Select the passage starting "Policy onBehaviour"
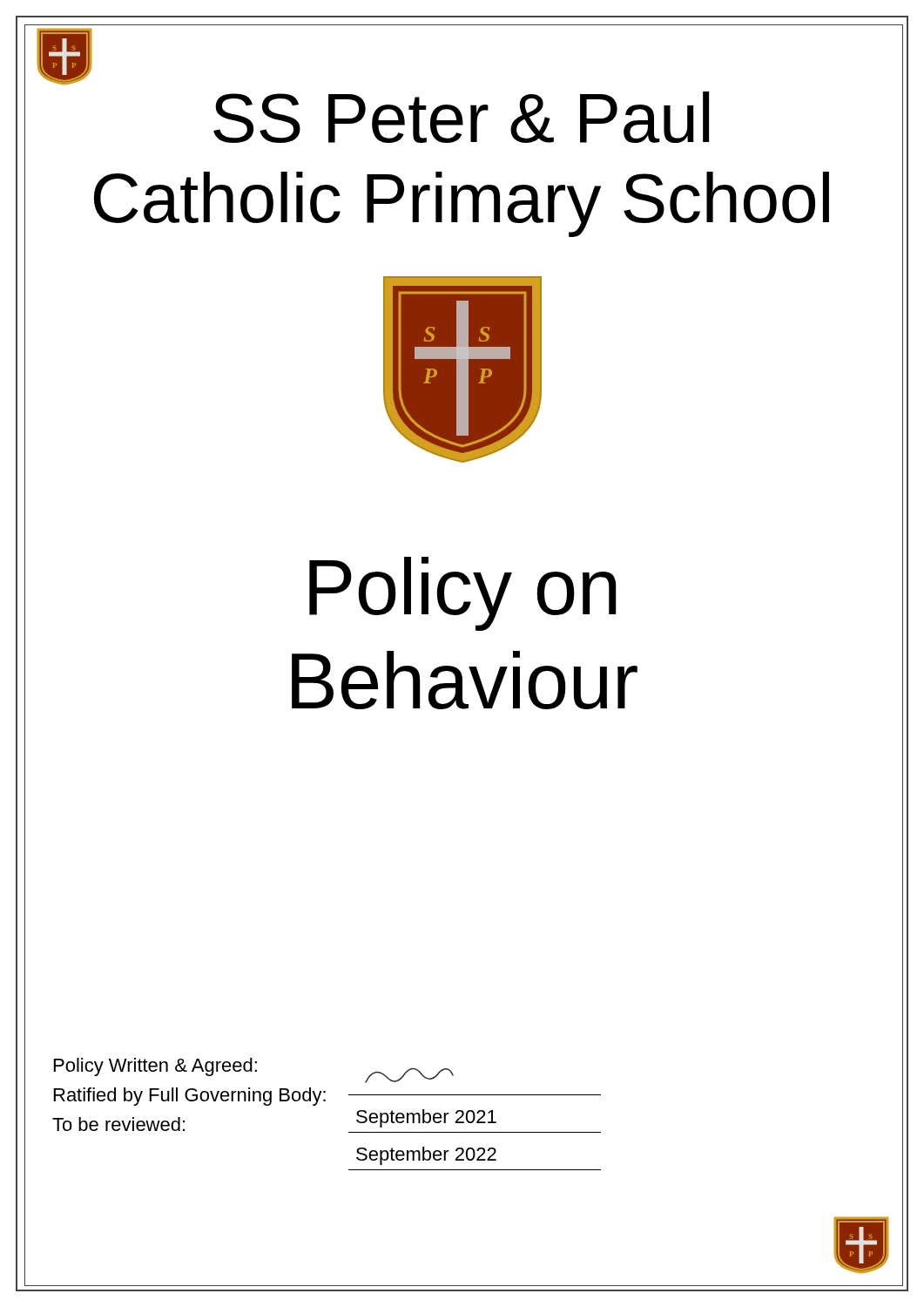The height and width of the screenshot is (1307, 924). coord(462,634)
